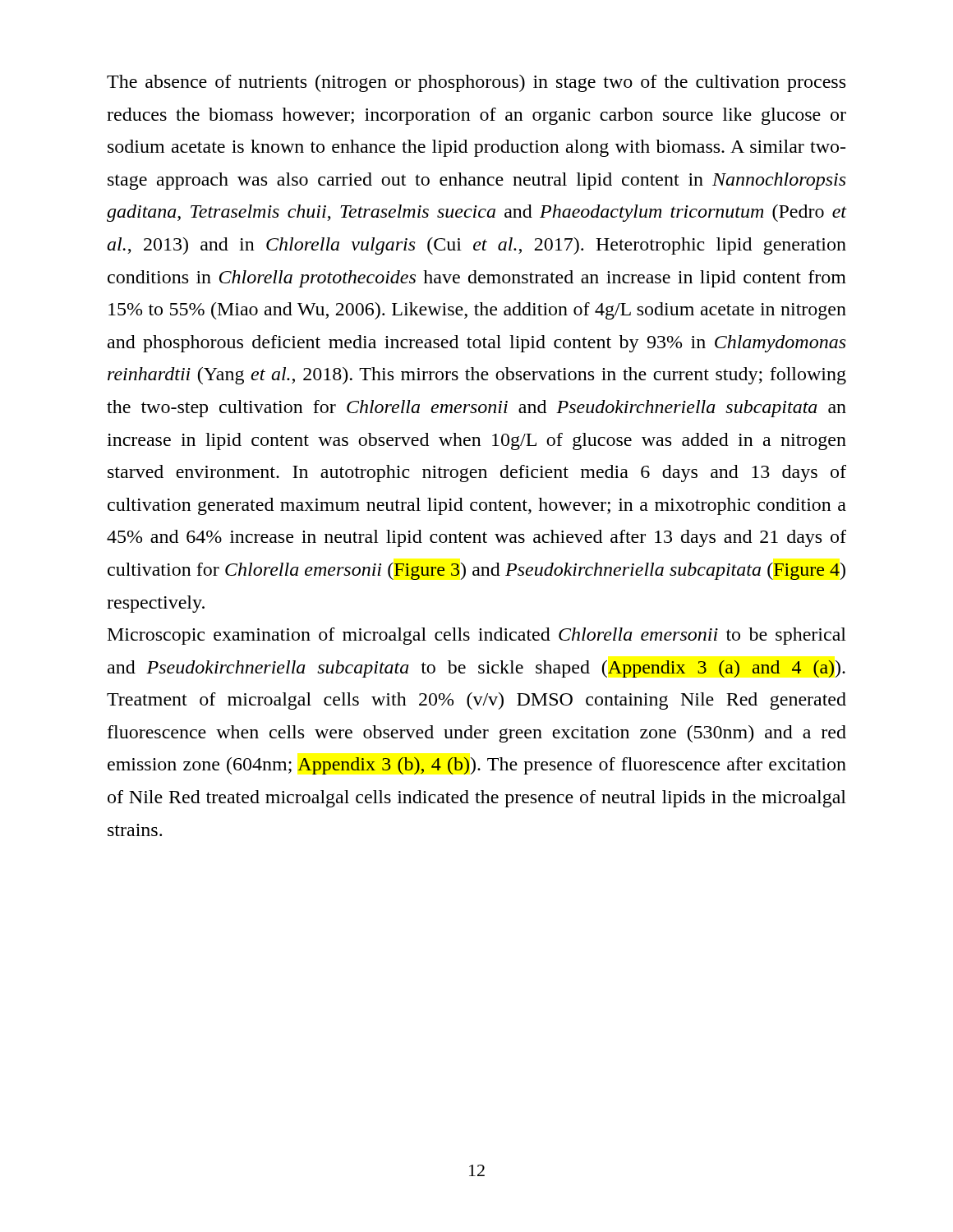This screenshot has width=953, height=1232.
Task: Select the region starting "Microscopic examination of microalgal cells indicated Chlorella"
Action: (476, 732)
